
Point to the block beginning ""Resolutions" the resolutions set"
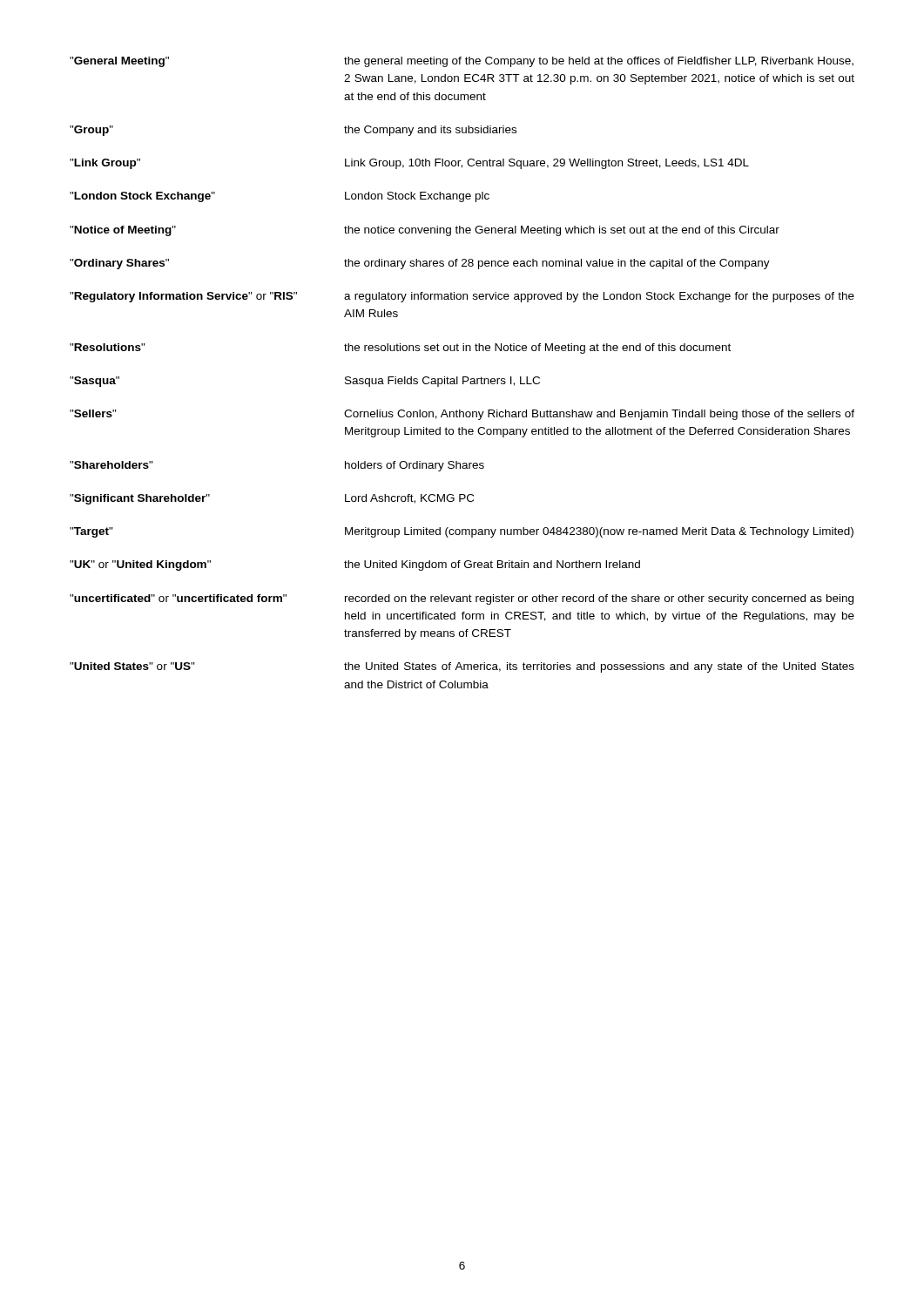click(x=462, y=347)
